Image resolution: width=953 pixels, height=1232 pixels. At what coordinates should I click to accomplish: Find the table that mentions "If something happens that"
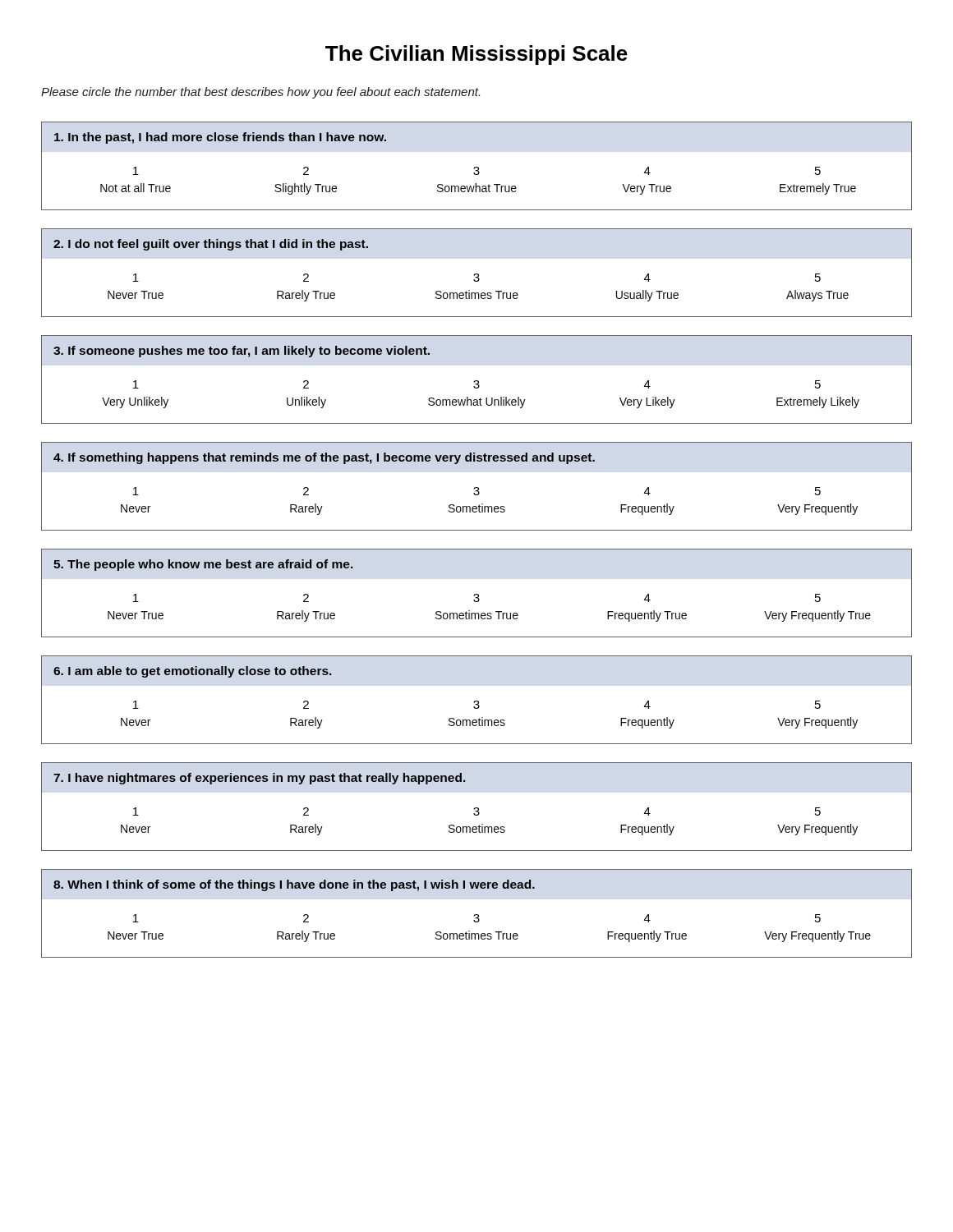point(476,486)
